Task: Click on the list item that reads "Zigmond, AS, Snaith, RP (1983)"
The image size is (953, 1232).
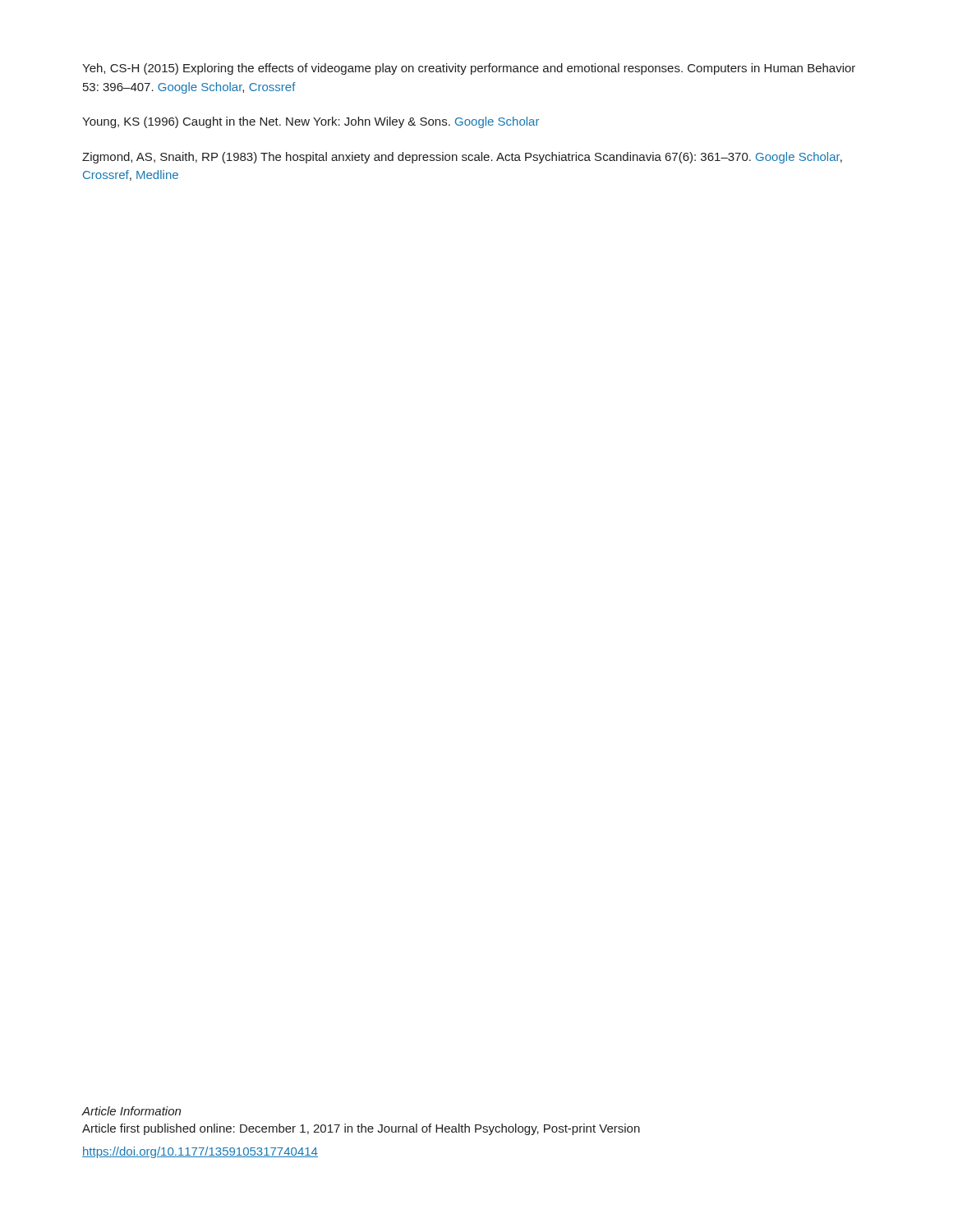Action: click(462, 165)
